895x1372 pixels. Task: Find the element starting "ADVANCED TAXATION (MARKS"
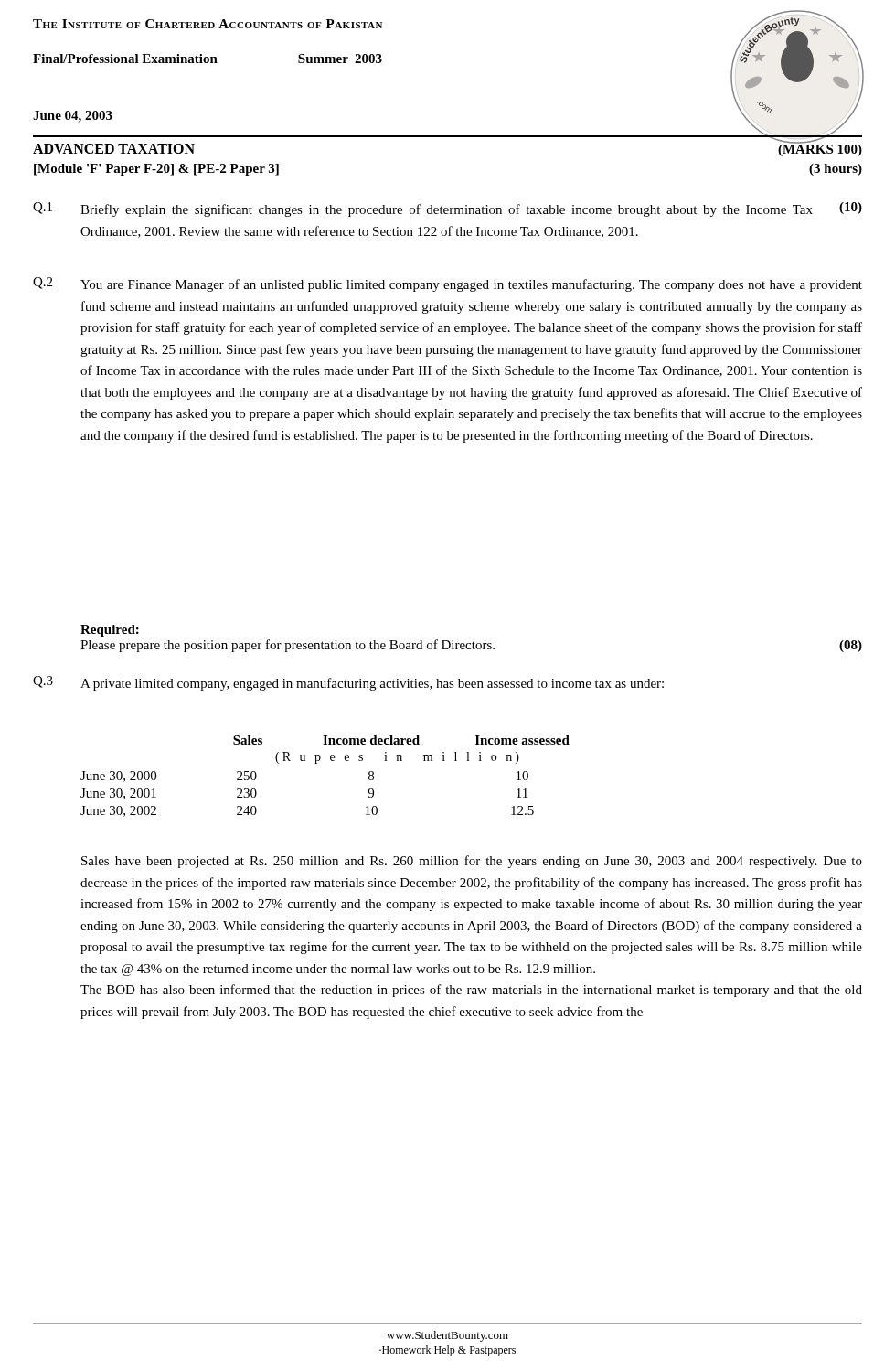(107, 149)
